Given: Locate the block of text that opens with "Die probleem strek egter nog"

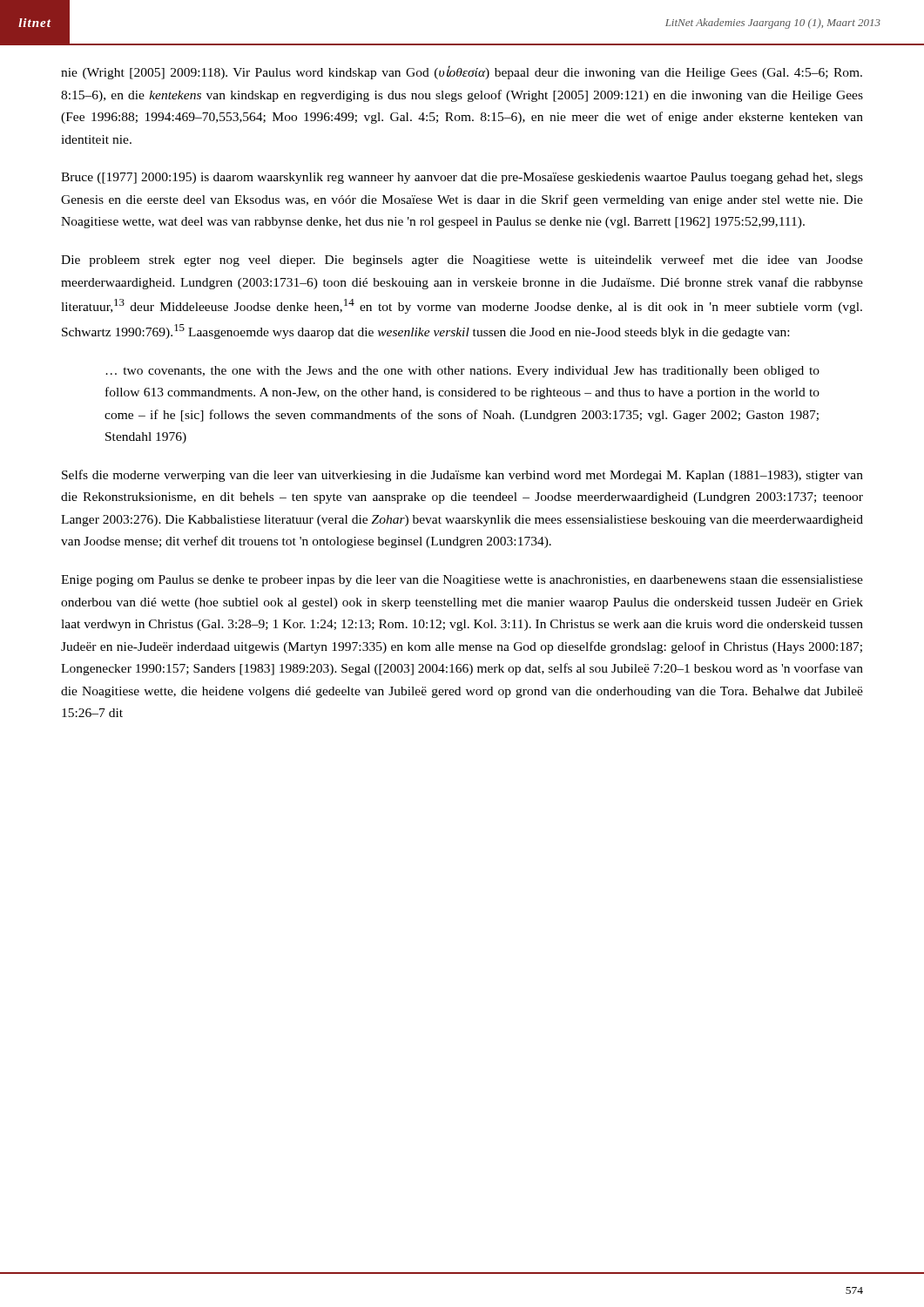Looking at the screenshot, I should [462, 295].
